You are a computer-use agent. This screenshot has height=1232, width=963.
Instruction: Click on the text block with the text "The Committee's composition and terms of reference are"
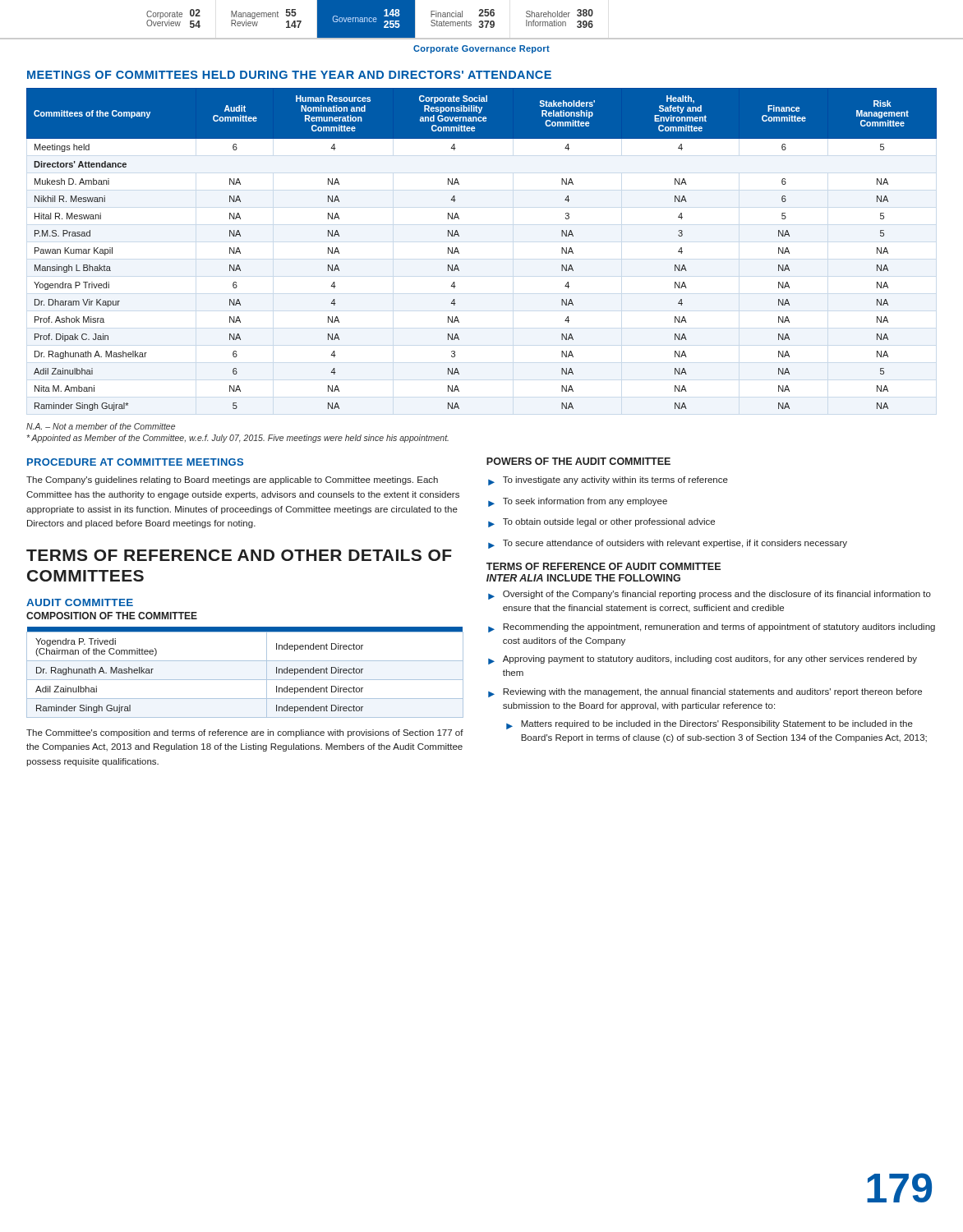(x=245, y=747)
